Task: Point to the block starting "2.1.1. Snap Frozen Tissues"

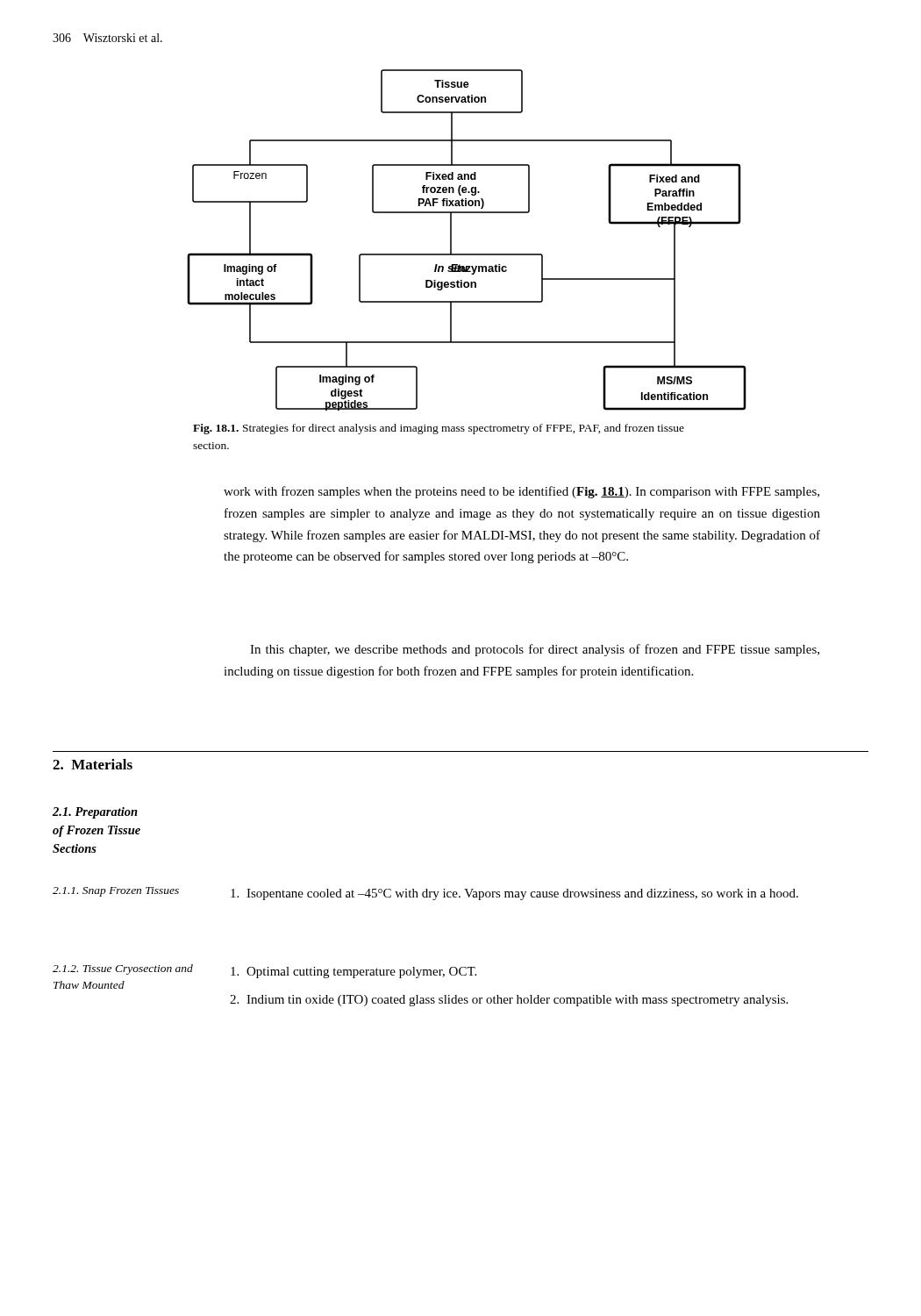Action: 116,890
